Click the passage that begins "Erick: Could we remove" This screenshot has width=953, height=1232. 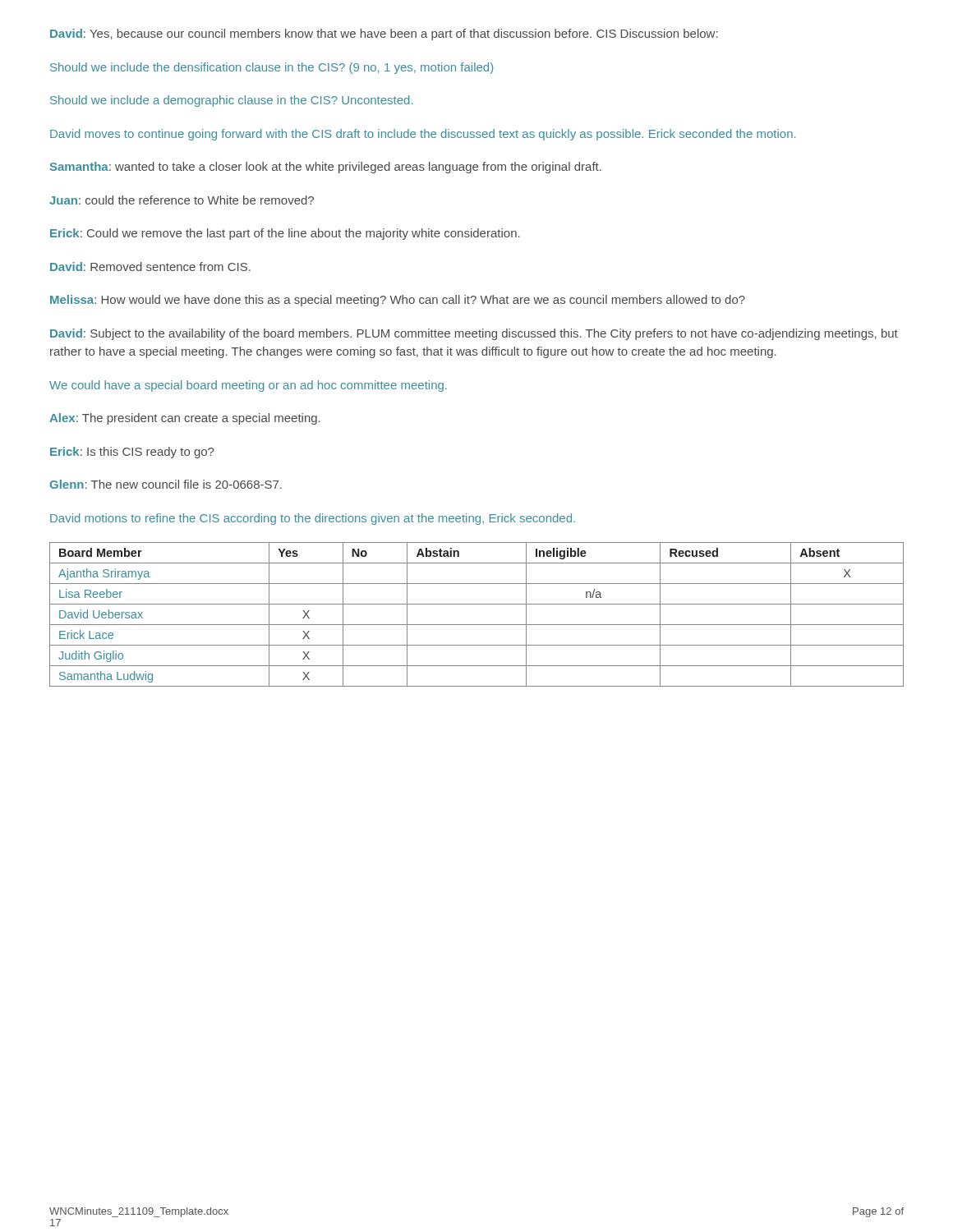pos(285,233)
